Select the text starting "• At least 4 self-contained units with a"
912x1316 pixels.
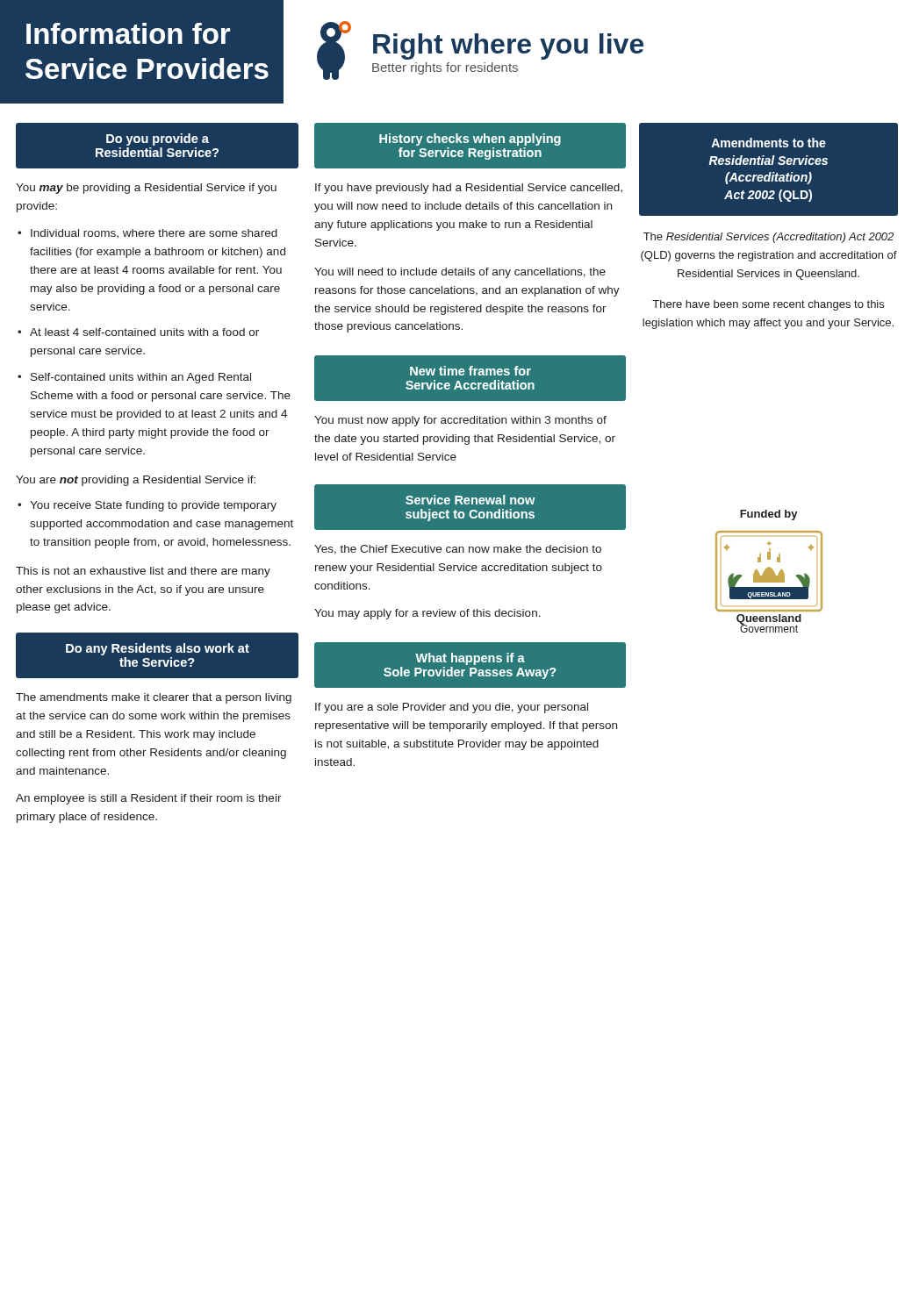coord(138,341)
